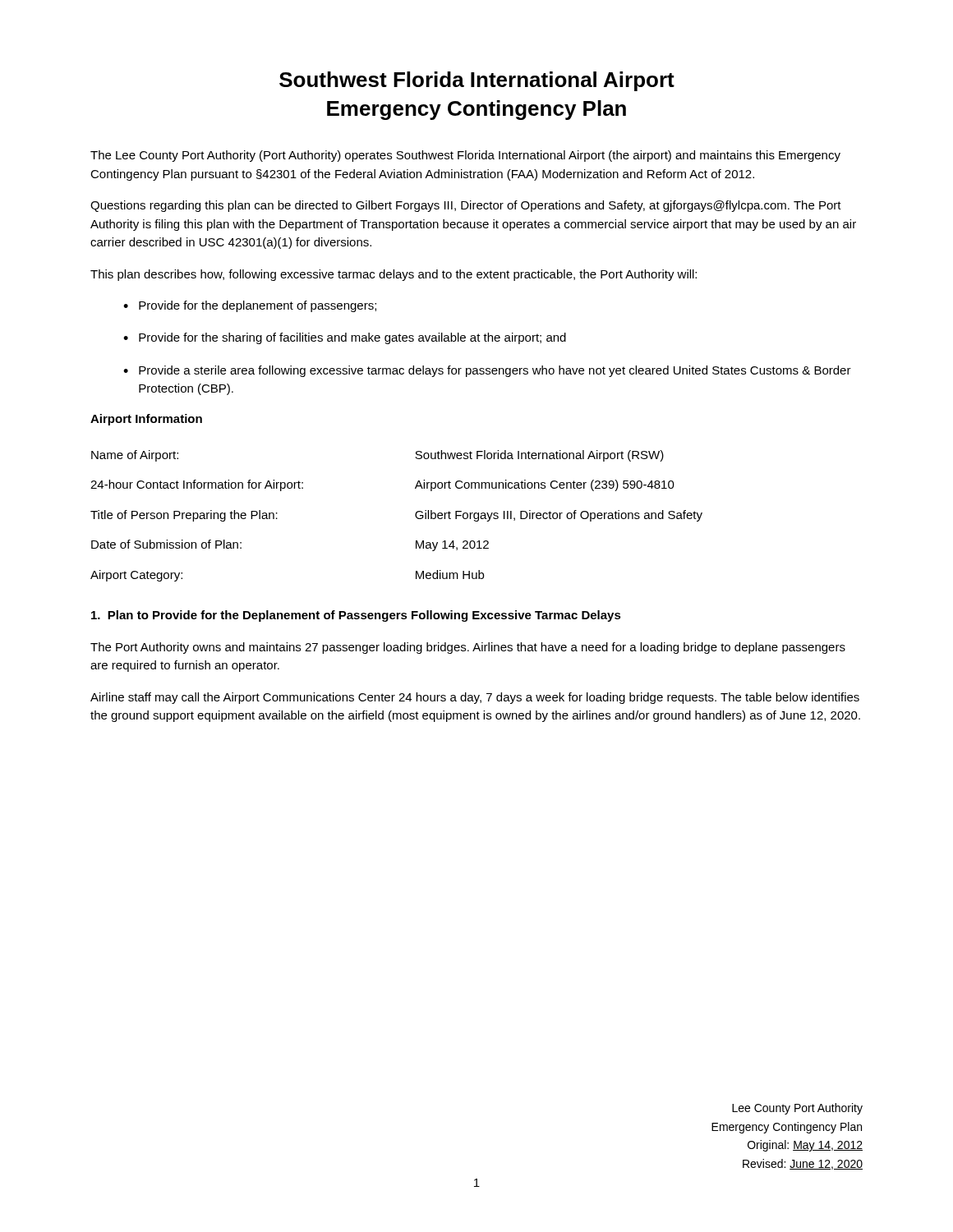
Task: Find "Airport Information" on this page
Action: pos(146,418)
